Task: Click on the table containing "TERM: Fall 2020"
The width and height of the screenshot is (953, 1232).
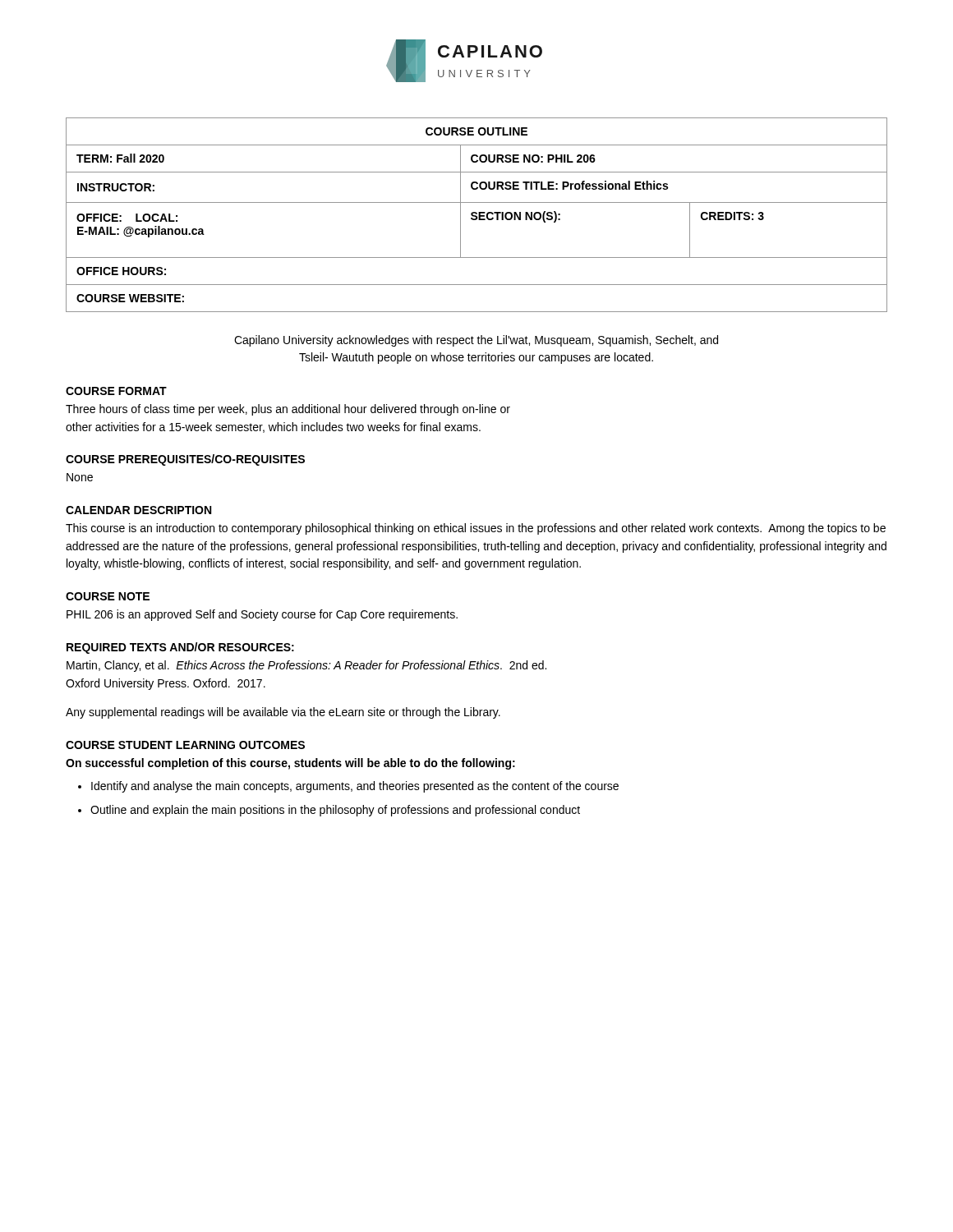Action: pyautogui.click(x=476, y=215)
